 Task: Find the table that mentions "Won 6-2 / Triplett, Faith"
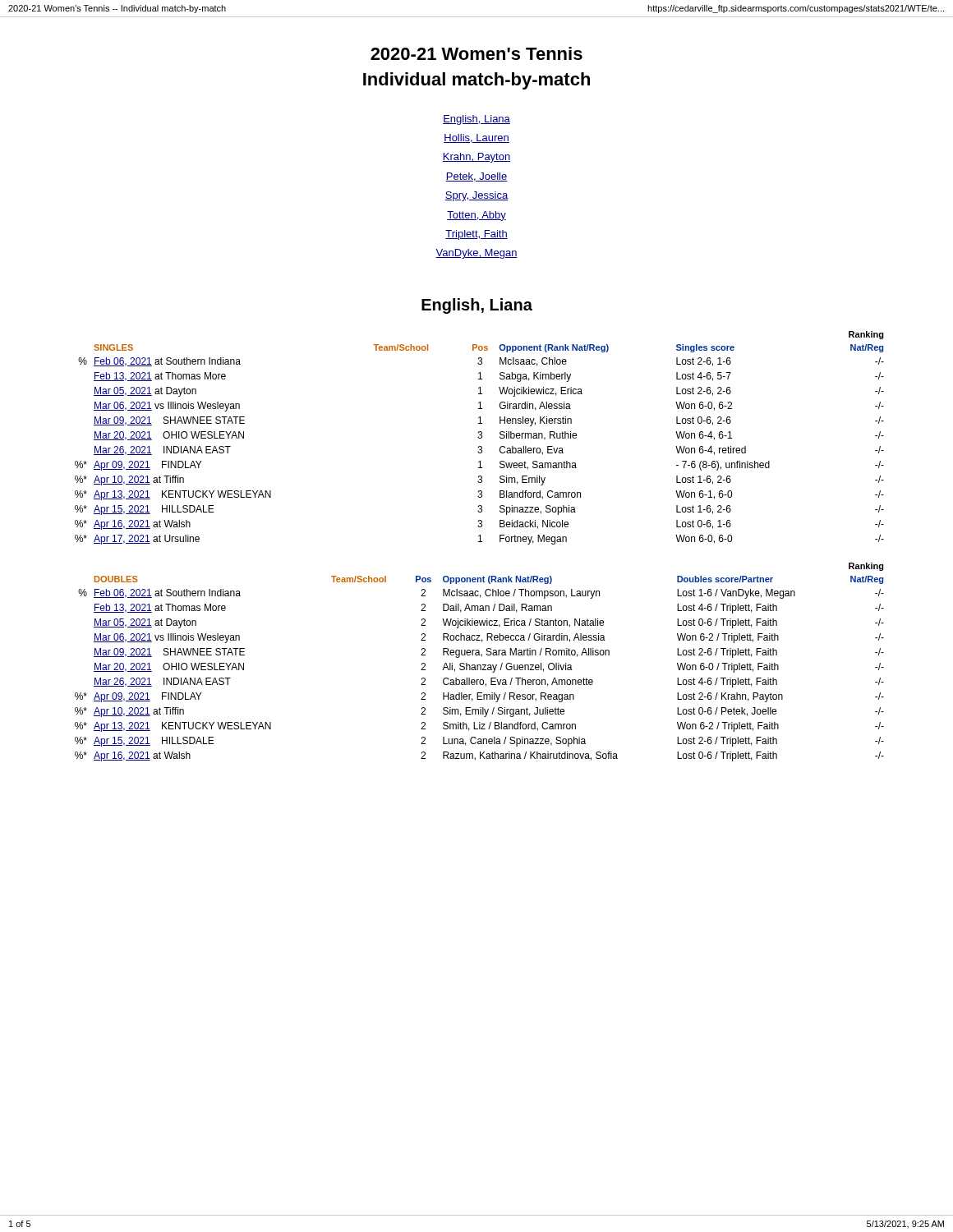pyautogui.click(x=476, y=661)
